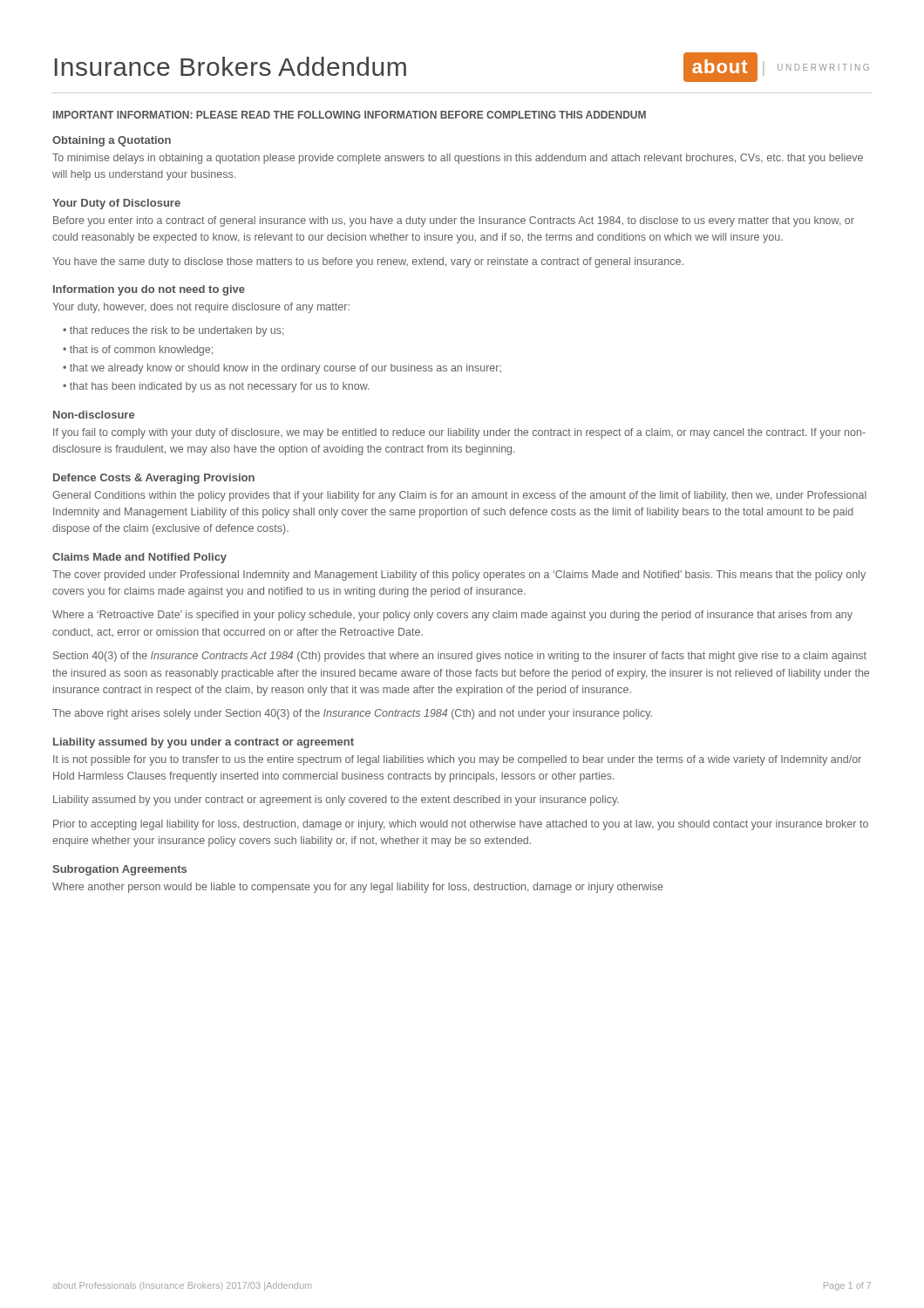Locate the section header with the text "Subrogation Agreements"
The width and height of the screenshot is (924, 1308).
click(x=120, y=869)
